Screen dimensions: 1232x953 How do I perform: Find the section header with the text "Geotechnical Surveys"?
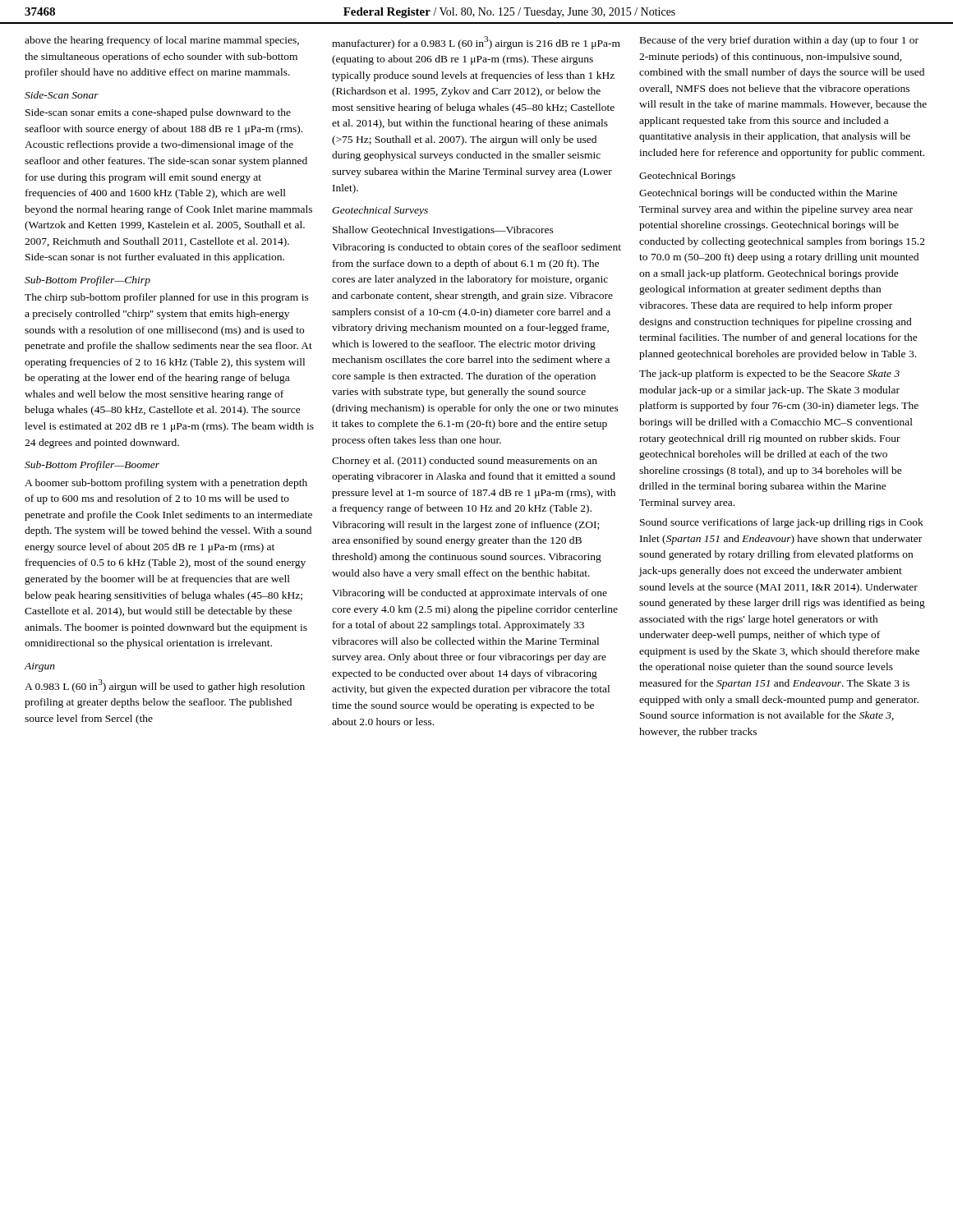pyautogui.click(x=380, y=210)
